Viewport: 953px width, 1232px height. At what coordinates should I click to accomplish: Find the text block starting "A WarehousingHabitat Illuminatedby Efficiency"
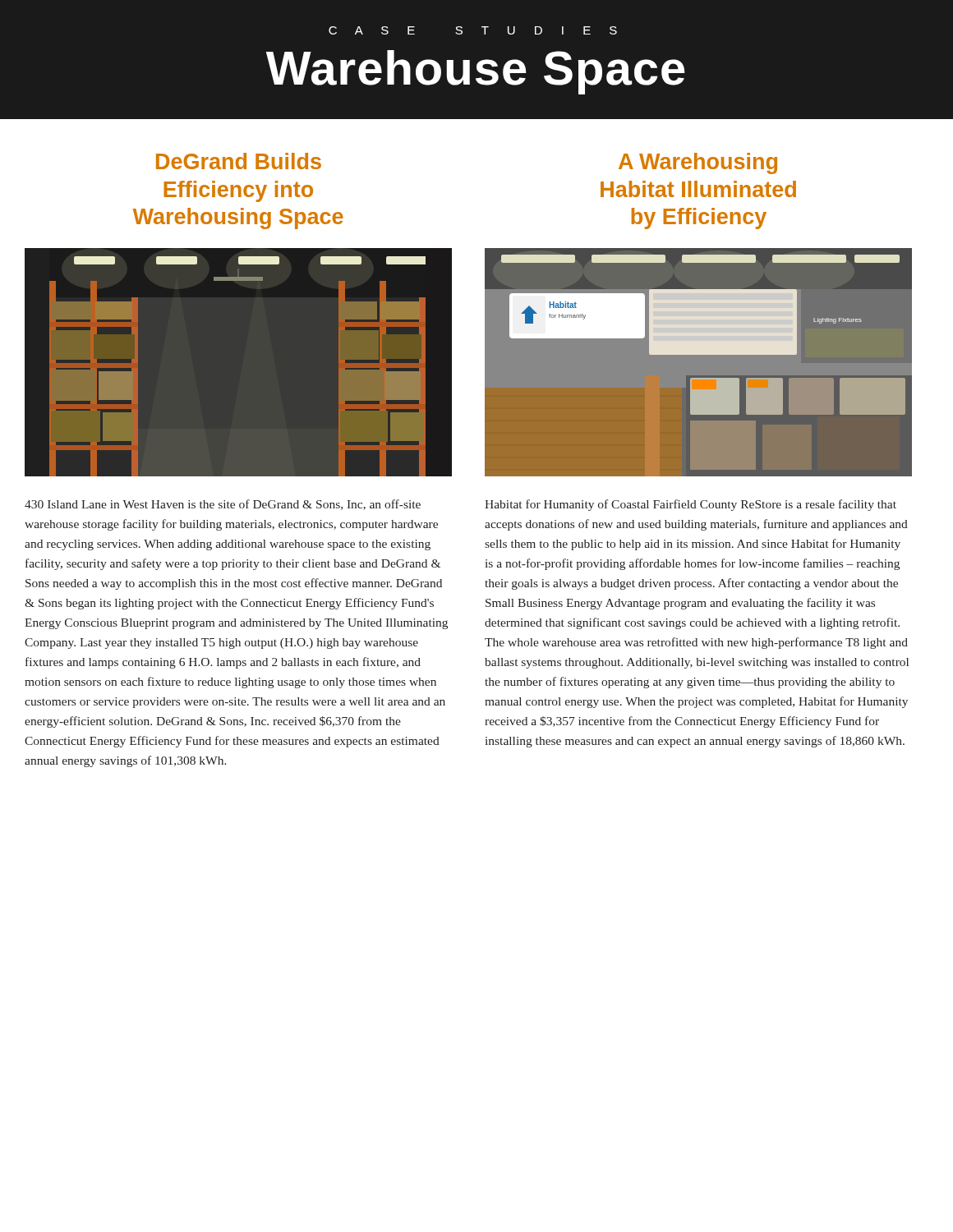point(698,189)
